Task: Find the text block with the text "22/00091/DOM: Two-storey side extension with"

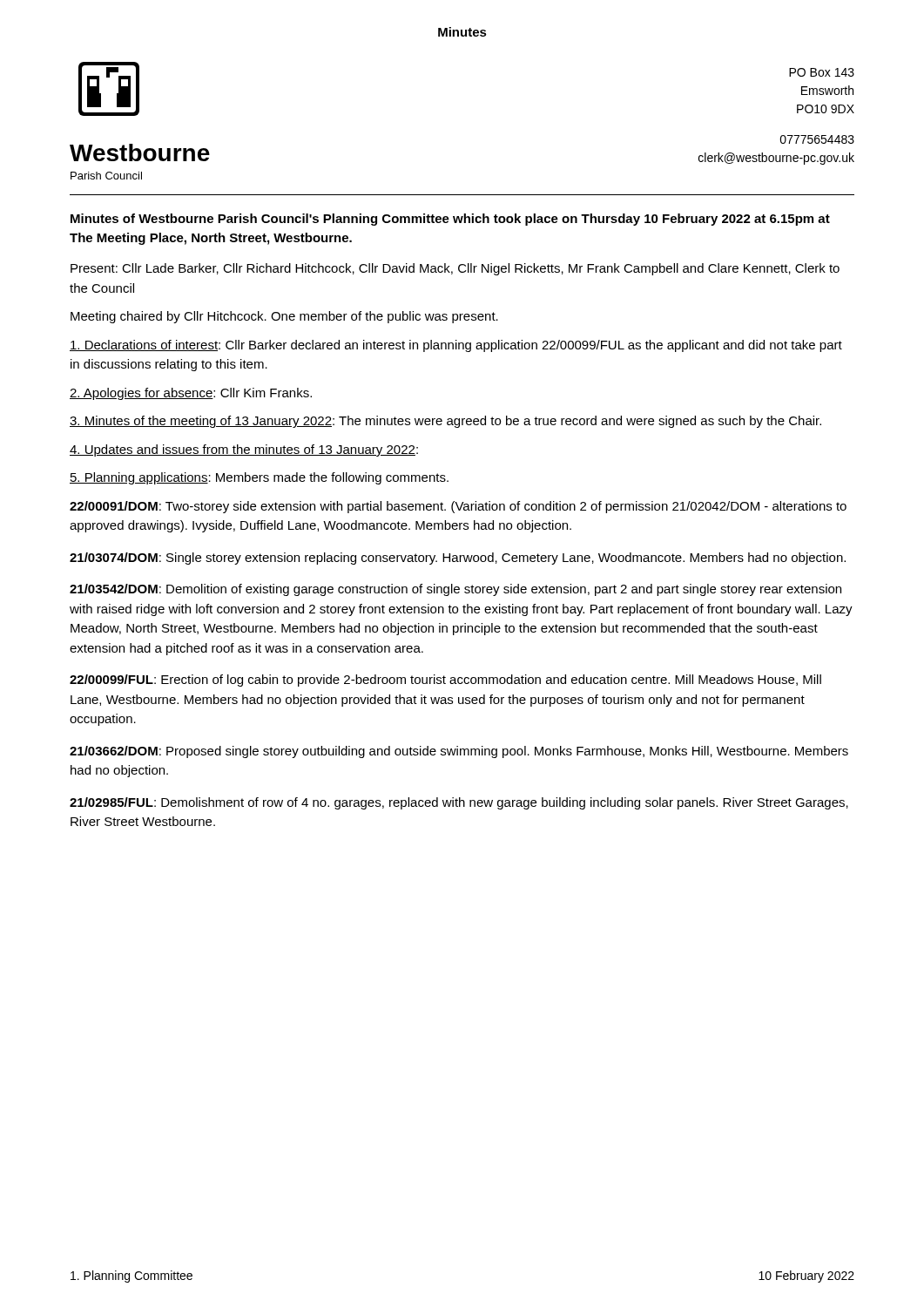Action: [x=458, y=515]
